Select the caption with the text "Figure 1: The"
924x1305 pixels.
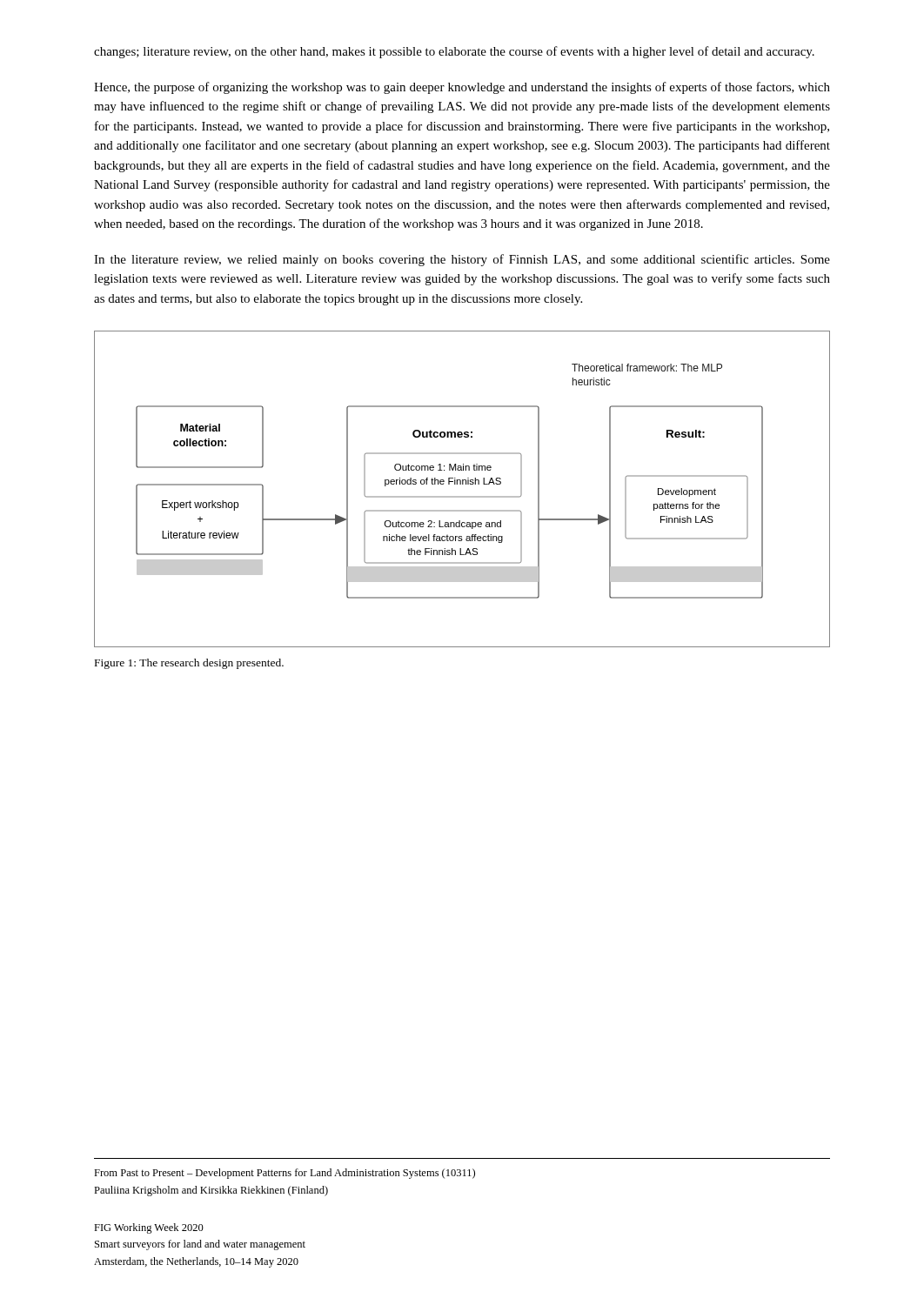tap(189, 663)
